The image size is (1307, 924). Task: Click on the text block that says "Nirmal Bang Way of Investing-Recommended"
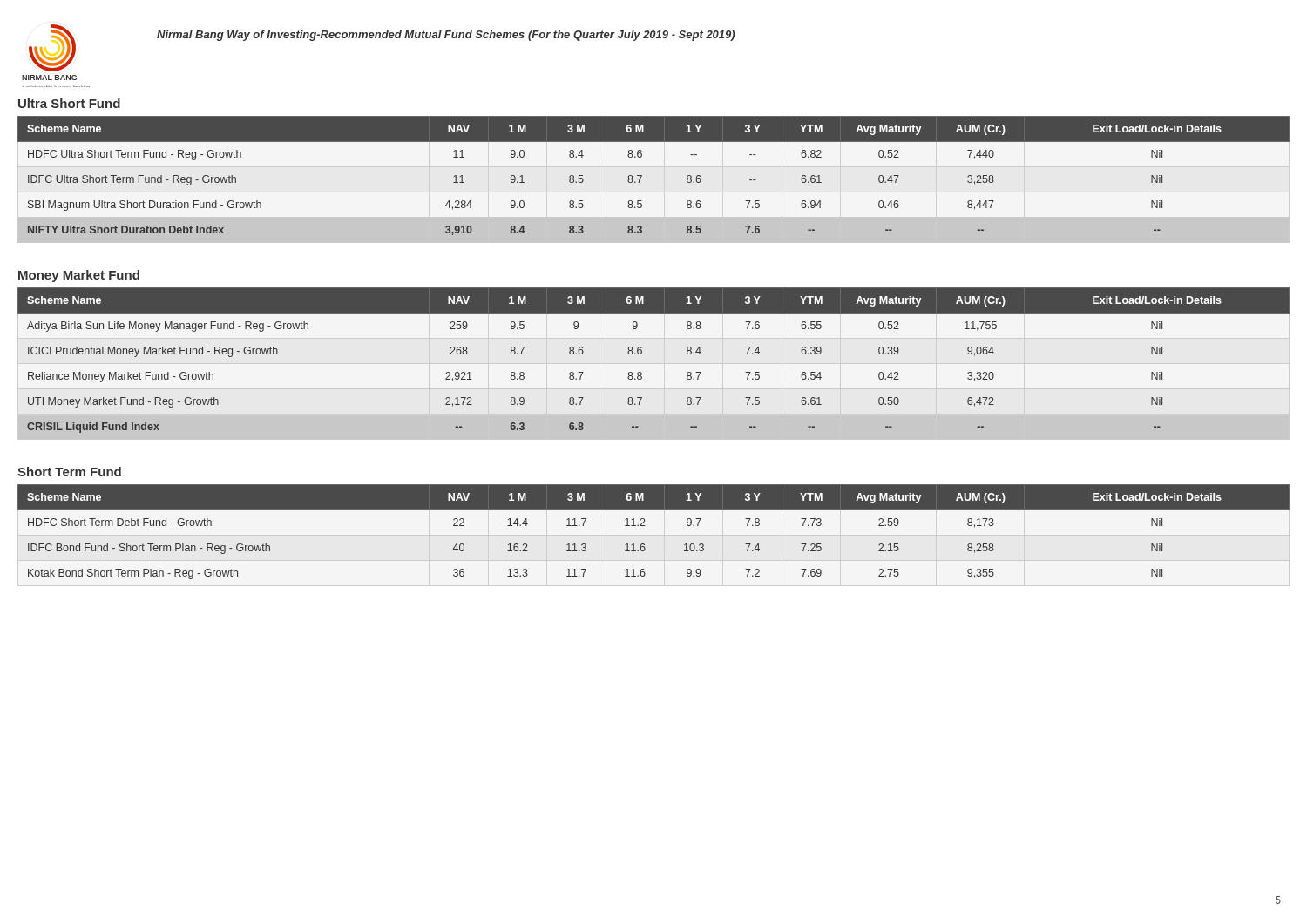click(446, 34)
